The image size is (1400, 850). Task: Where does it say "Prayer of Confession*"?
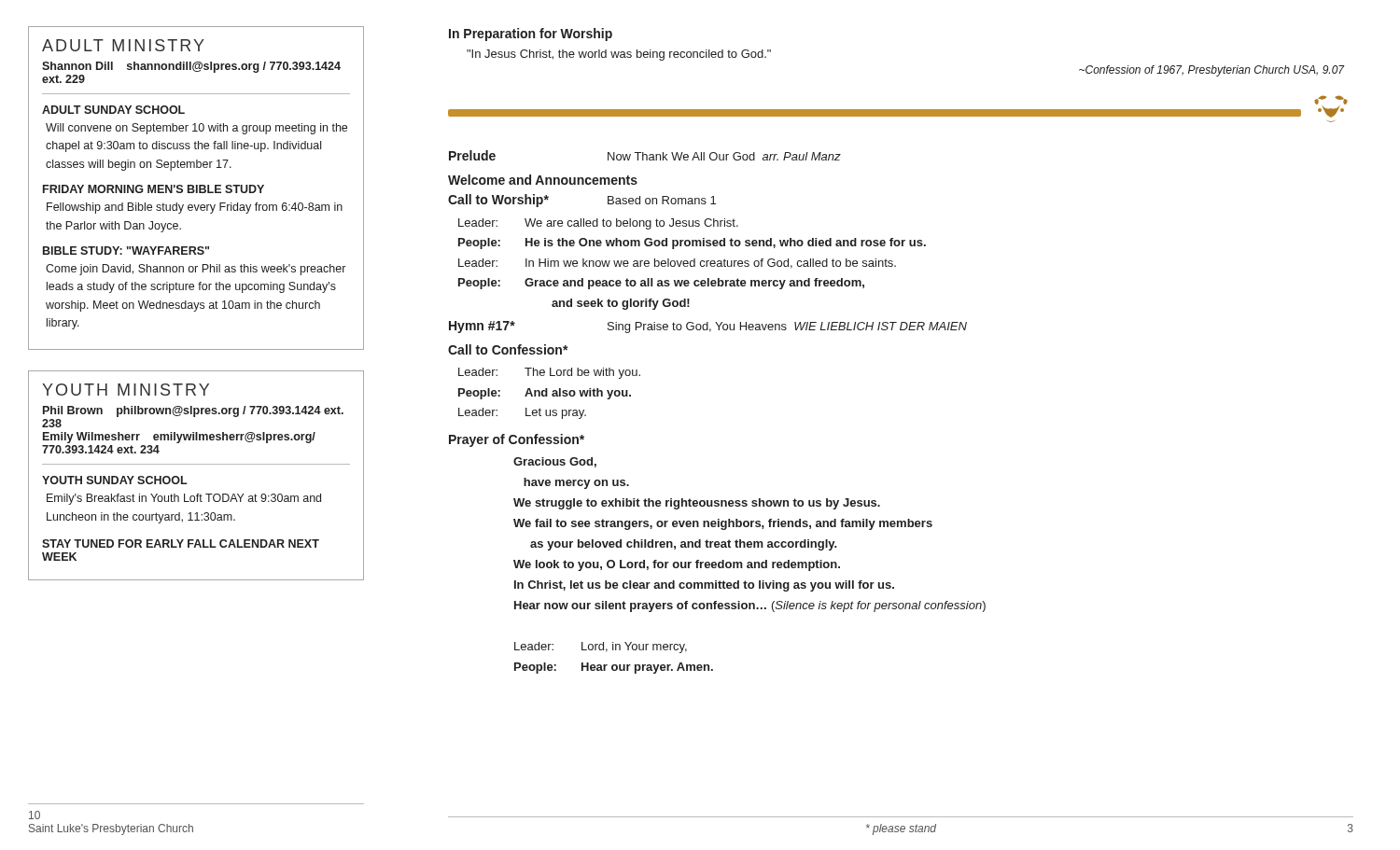coord(516,439)
